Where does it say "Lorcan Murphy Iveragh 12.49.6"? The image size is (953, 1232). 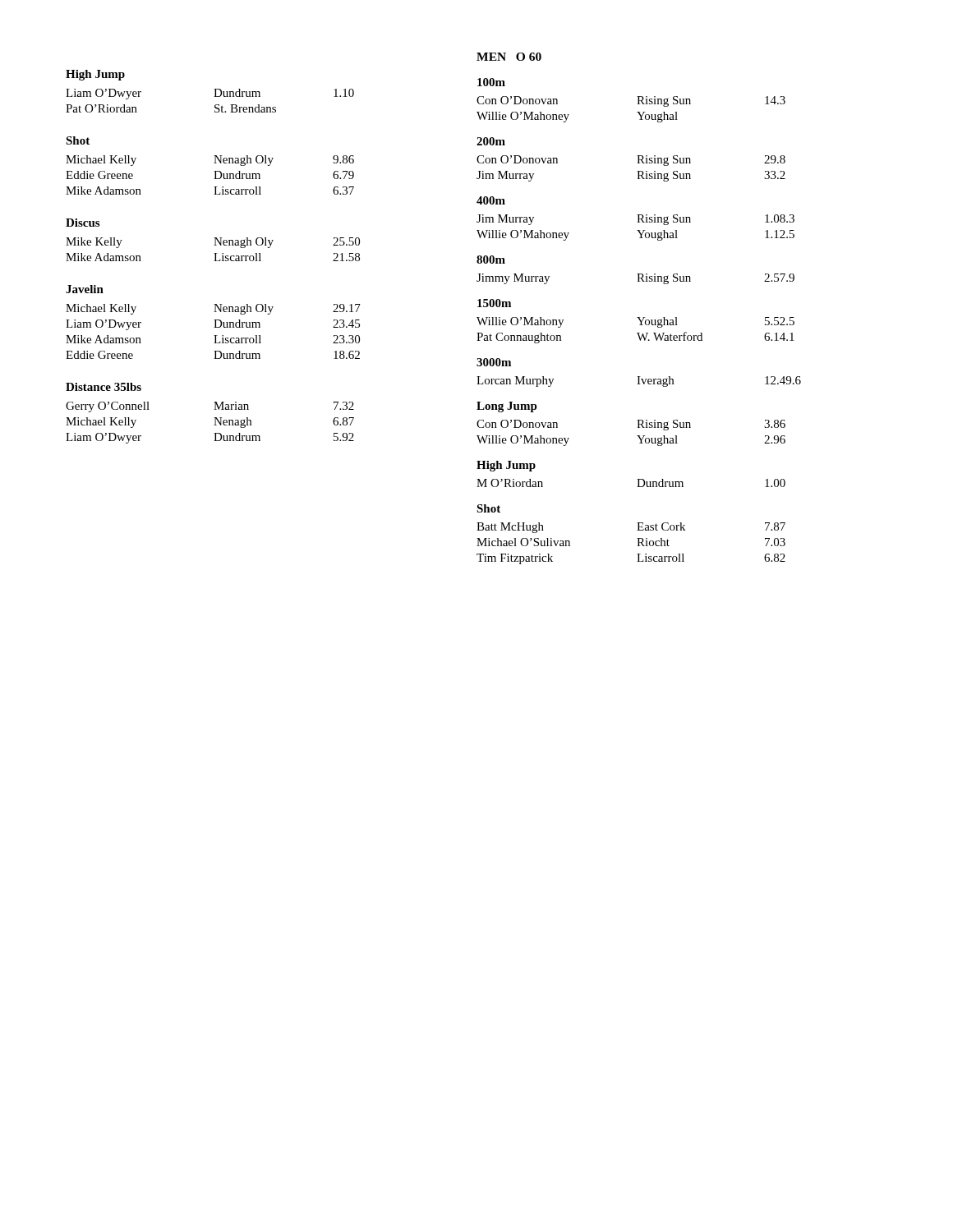coord(653,381)
